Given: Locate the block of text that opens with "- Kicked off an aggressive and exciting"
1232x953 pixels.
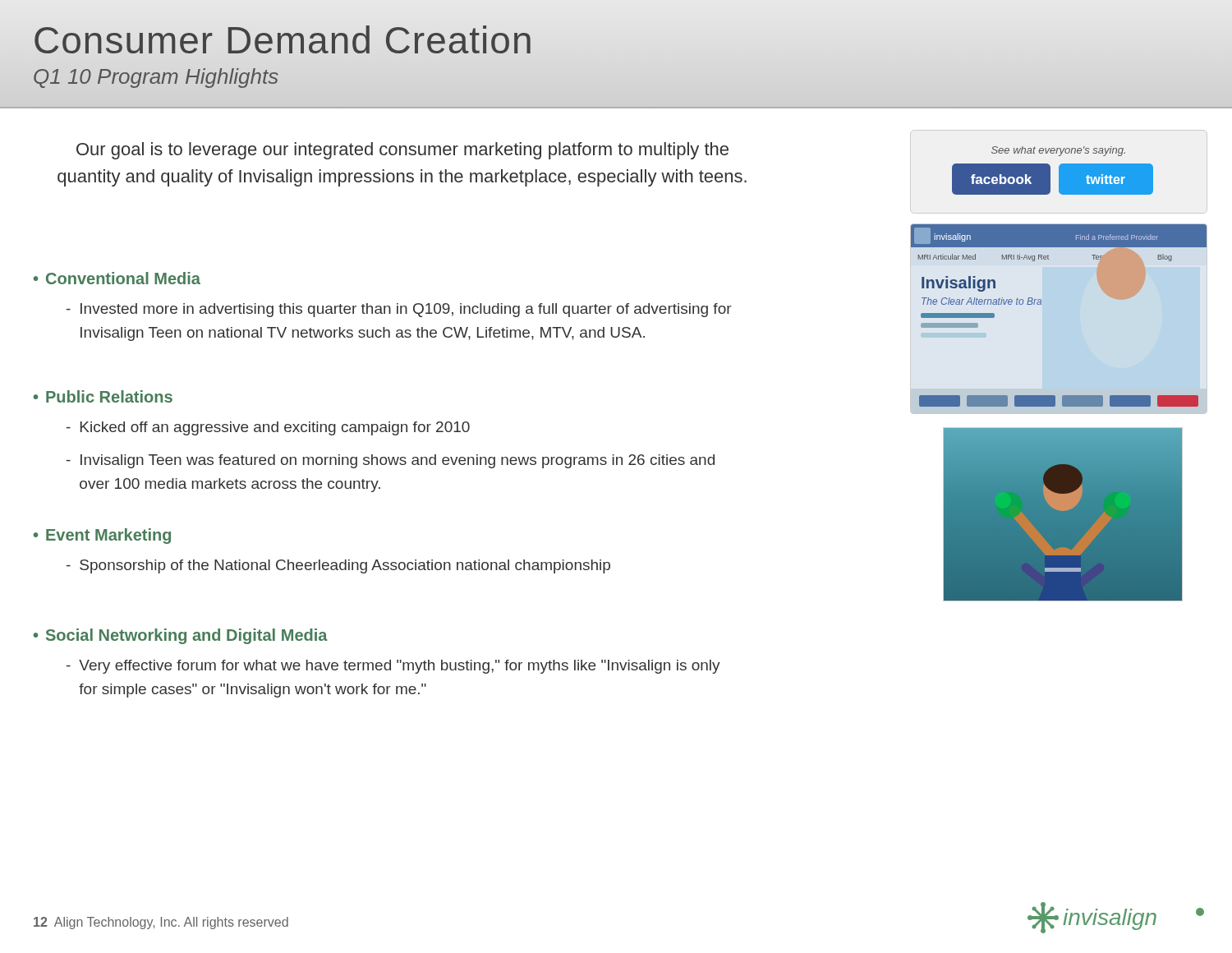Looking at the screenshot, I should (x=268, y=427).
